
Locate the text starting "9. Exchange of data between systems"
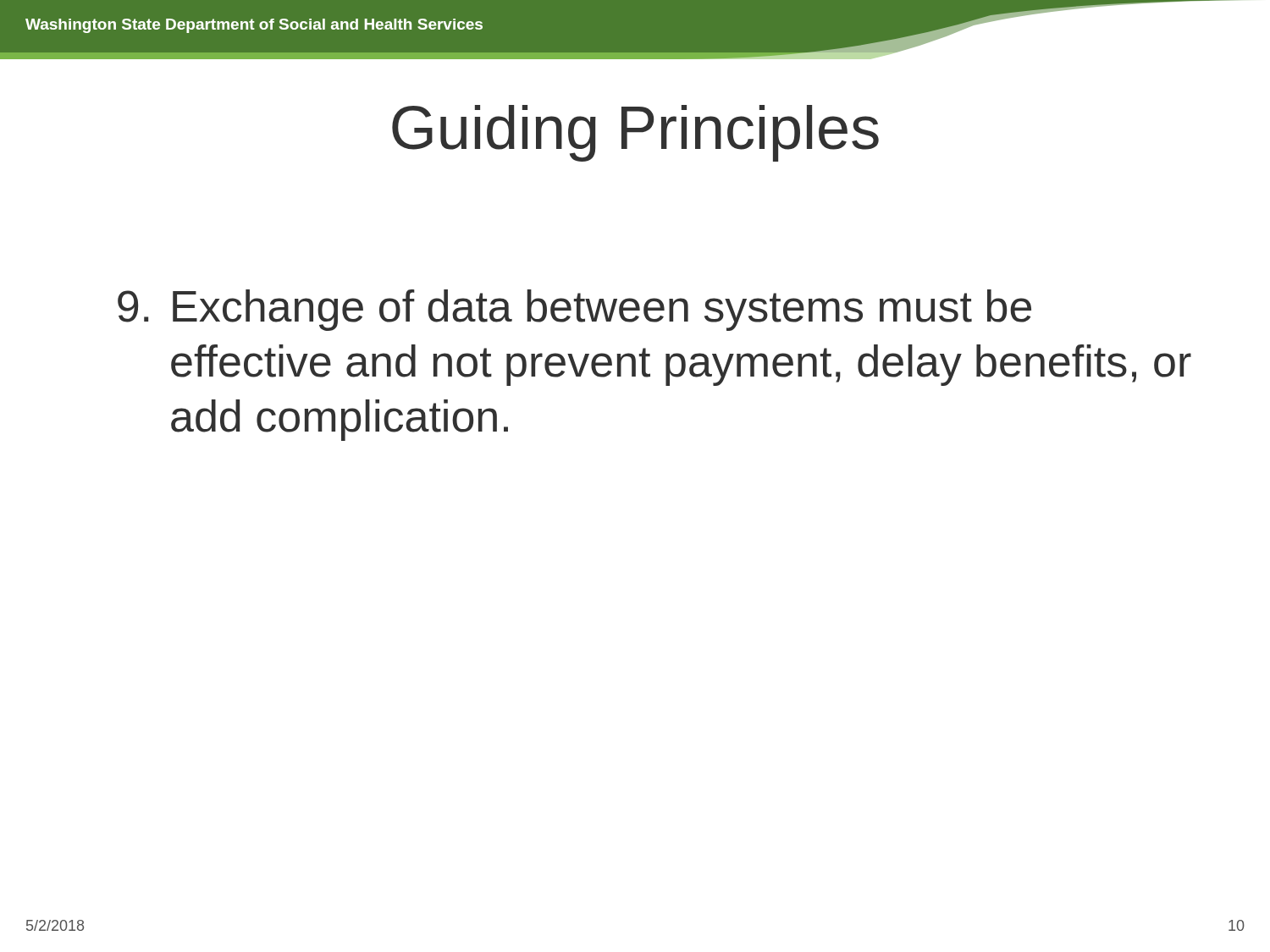(639, 362)
